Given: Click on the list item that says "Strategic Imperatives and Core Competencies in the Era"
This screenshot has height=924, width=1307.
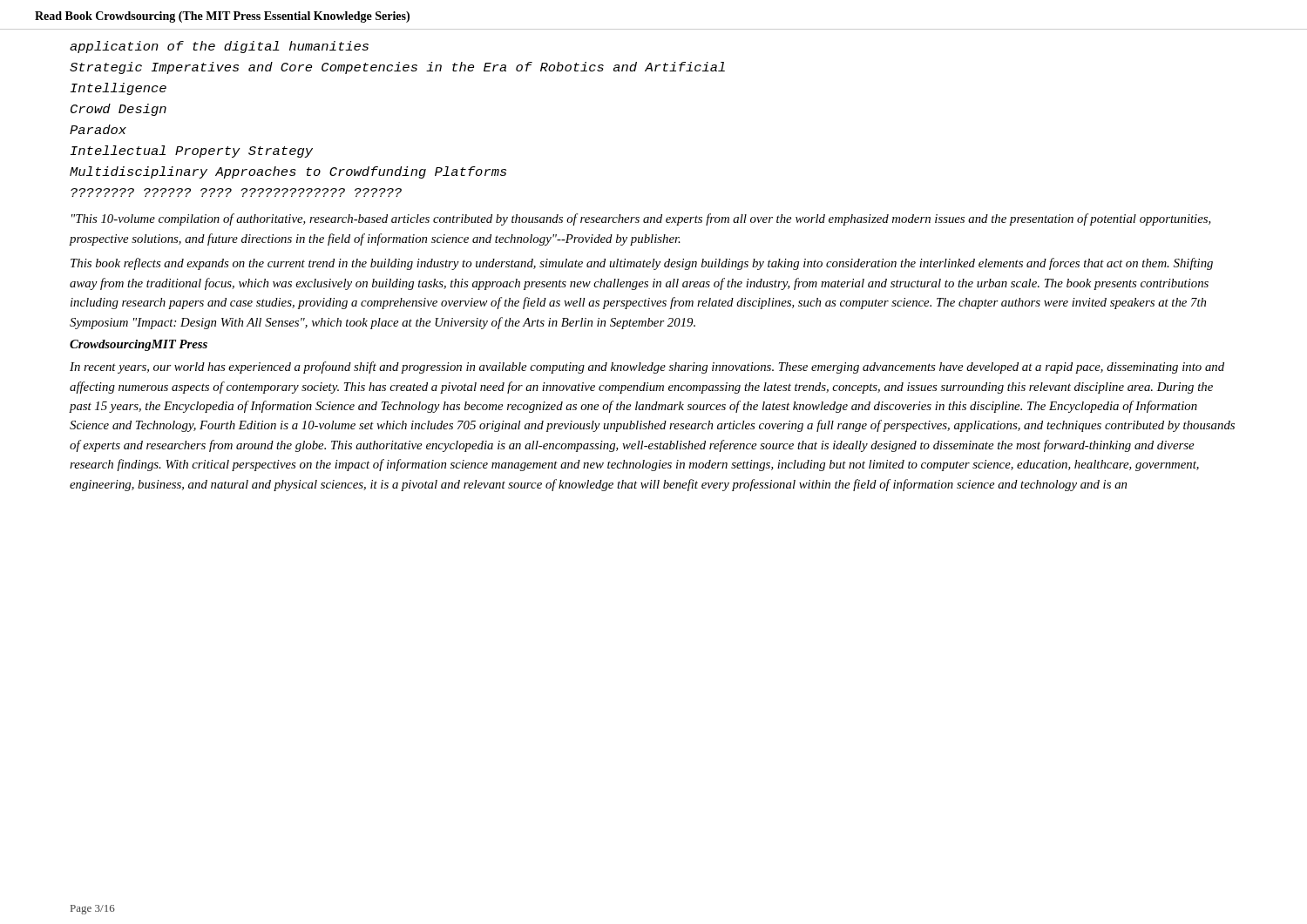Looking at the screenshot, I should click(654, 78).
